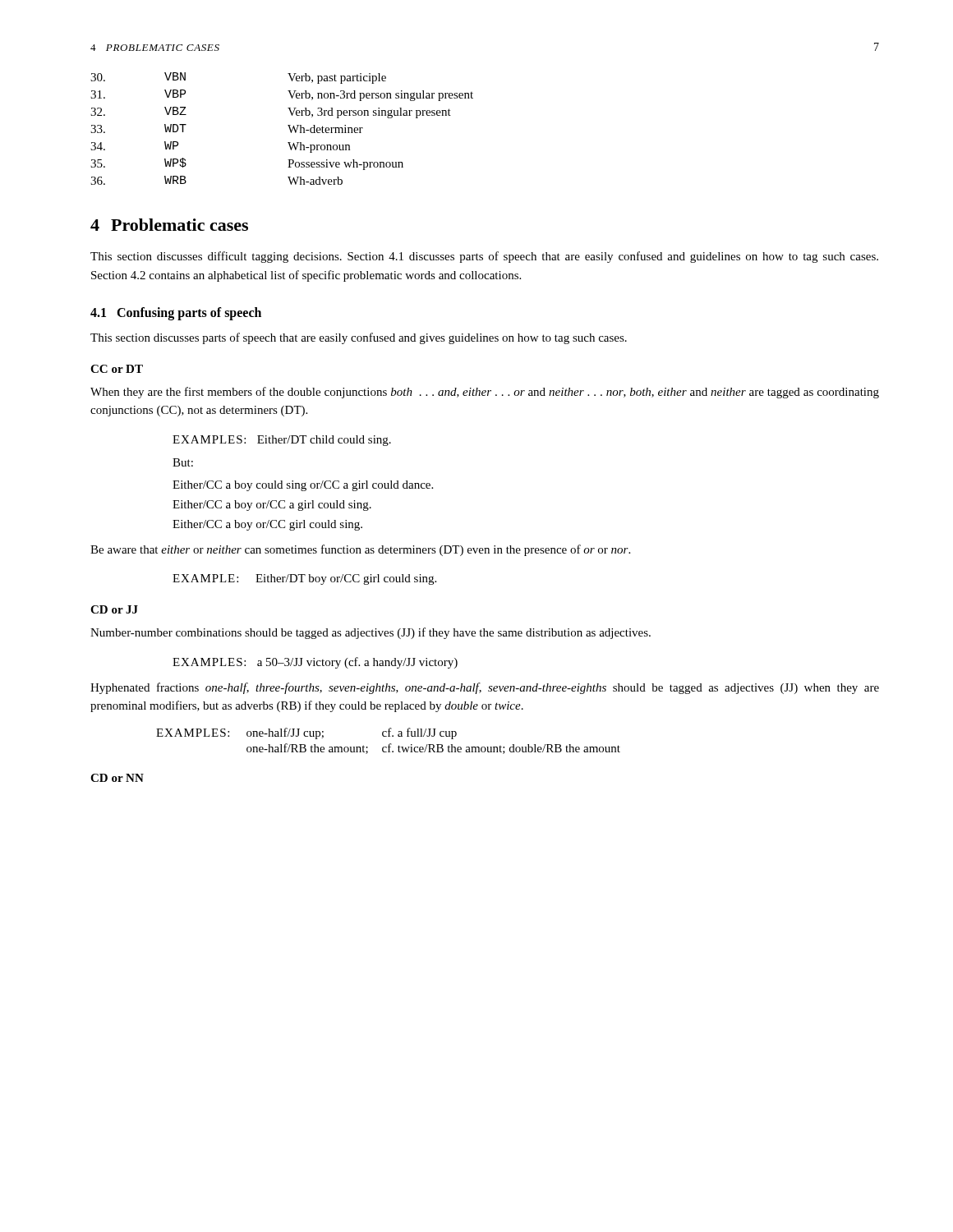
Task: Find the section header with the text "CD or NN"
Action: 117,777
